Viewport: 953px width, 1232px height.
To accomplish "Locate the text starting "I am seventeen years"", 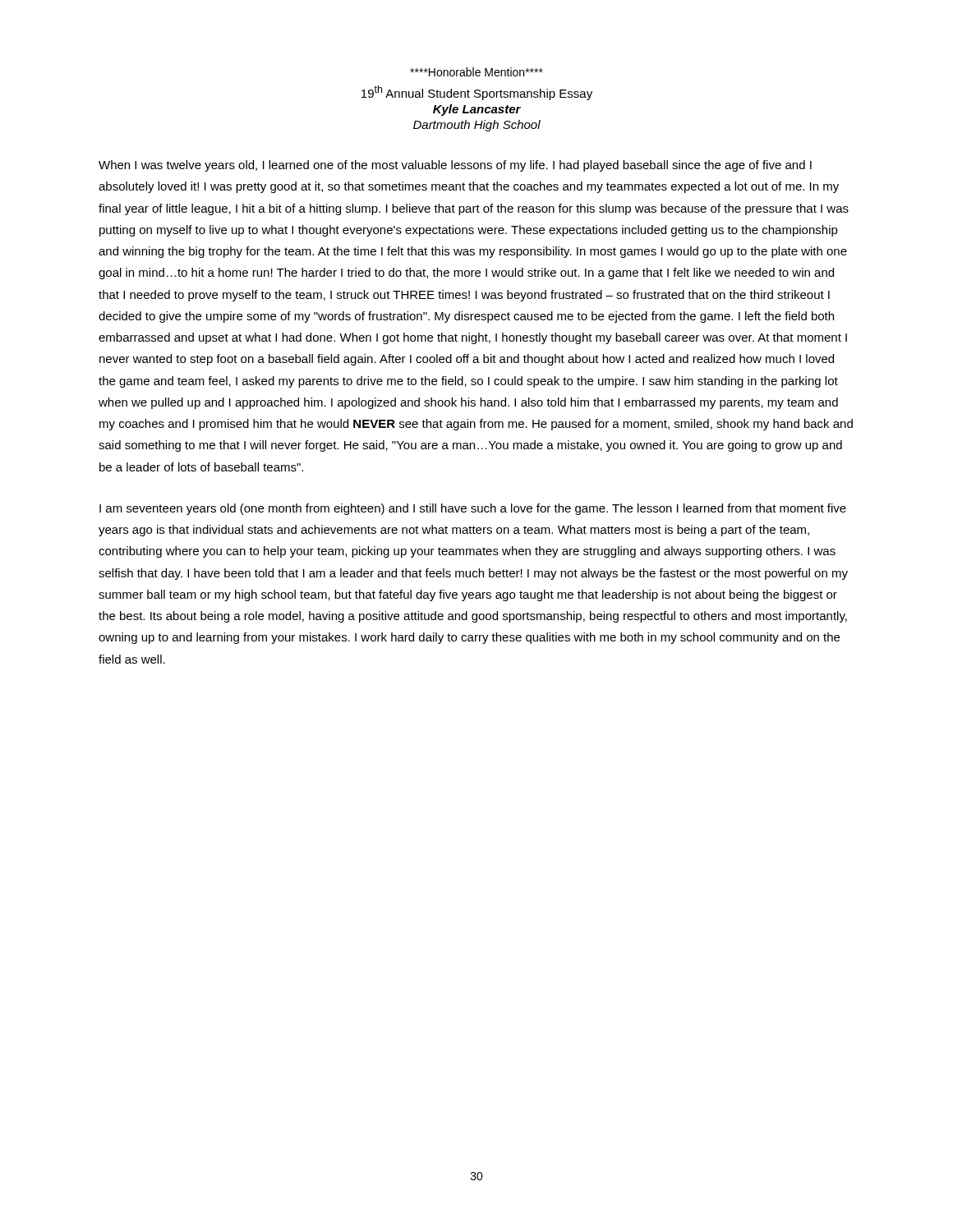I will point(473,583).
